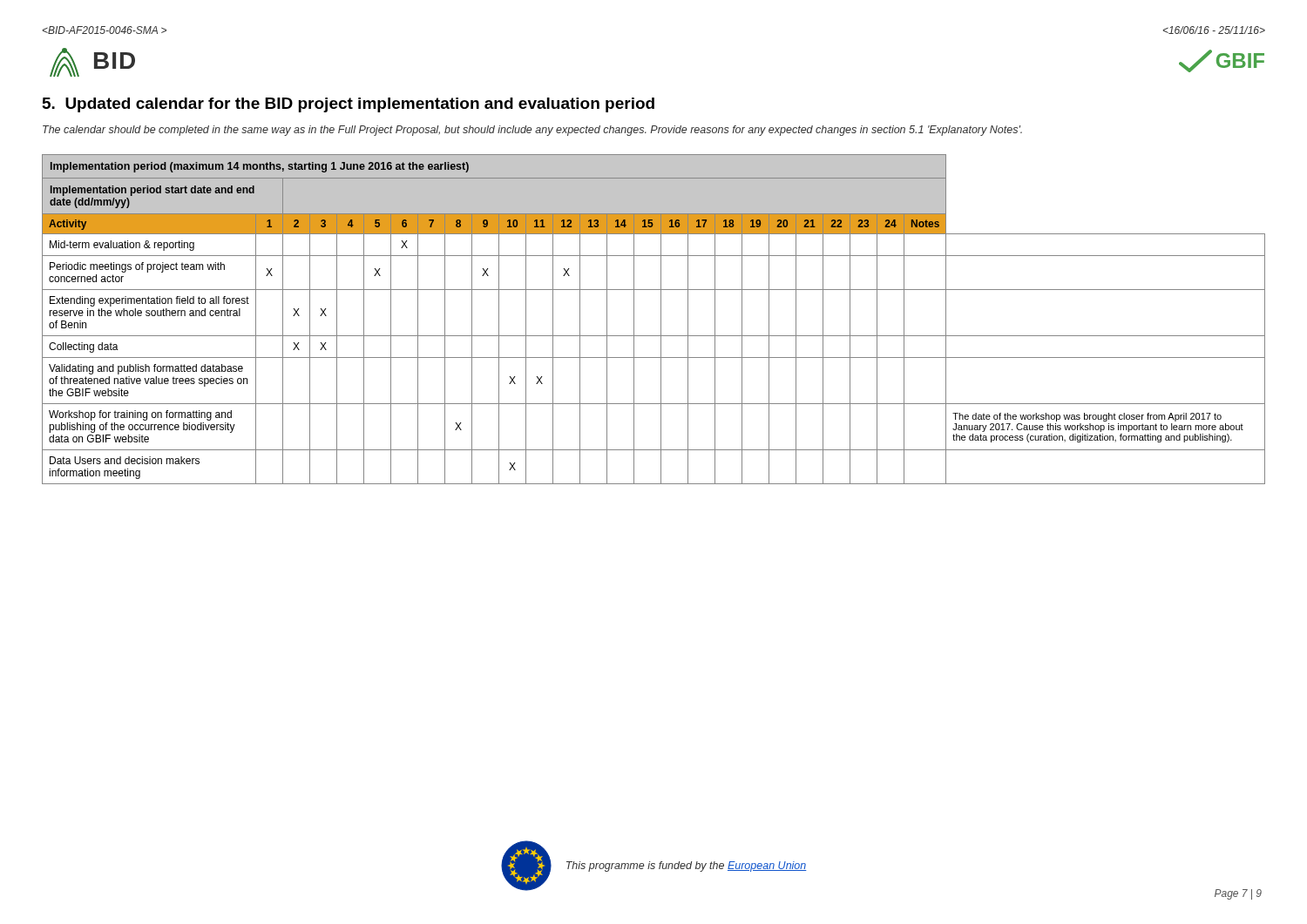Locate the section header that says "5. Updated calendar for the"
Viewport: 1307px width, 924px height.
(x=349, y=103)
